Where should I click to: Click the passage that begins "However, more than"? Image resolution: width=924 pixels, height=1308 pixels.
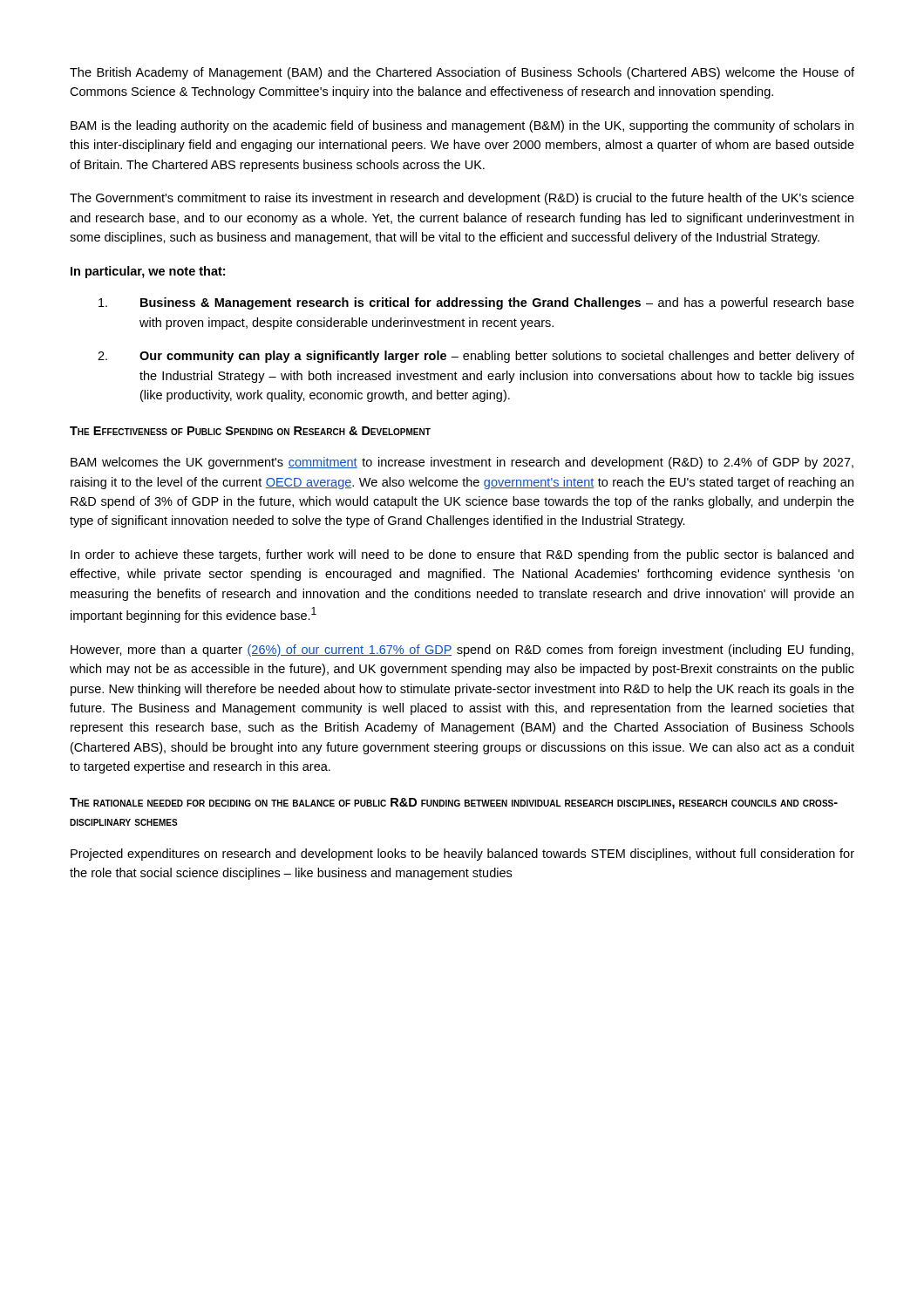(462, 708)
